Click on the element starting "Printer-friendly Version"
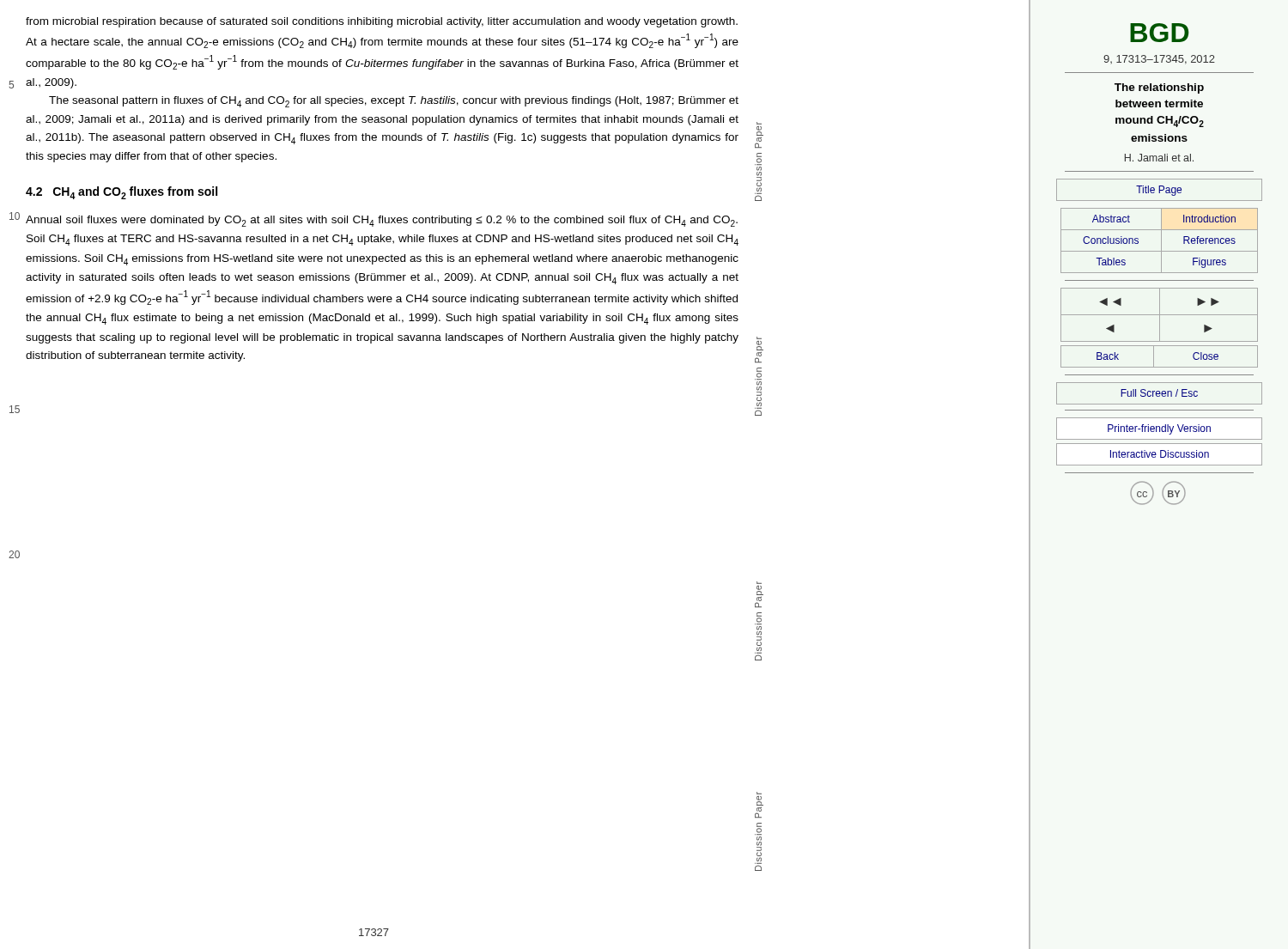1288x949 pixels. pyautogui.click(x=1159, y=428)
